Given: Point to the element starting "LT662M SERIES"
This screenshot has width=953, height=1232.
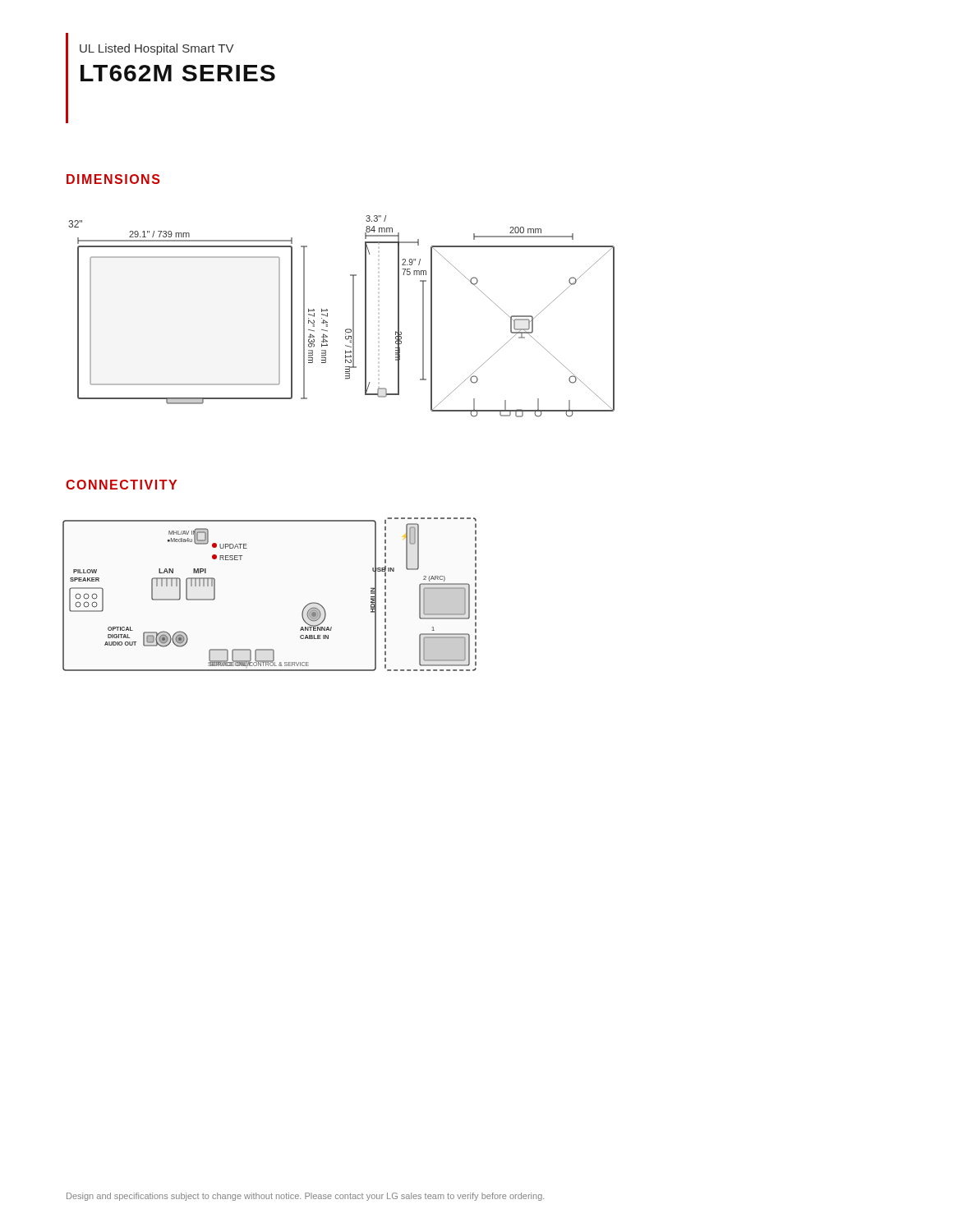Looking at the screenshot, I should 178,73.
